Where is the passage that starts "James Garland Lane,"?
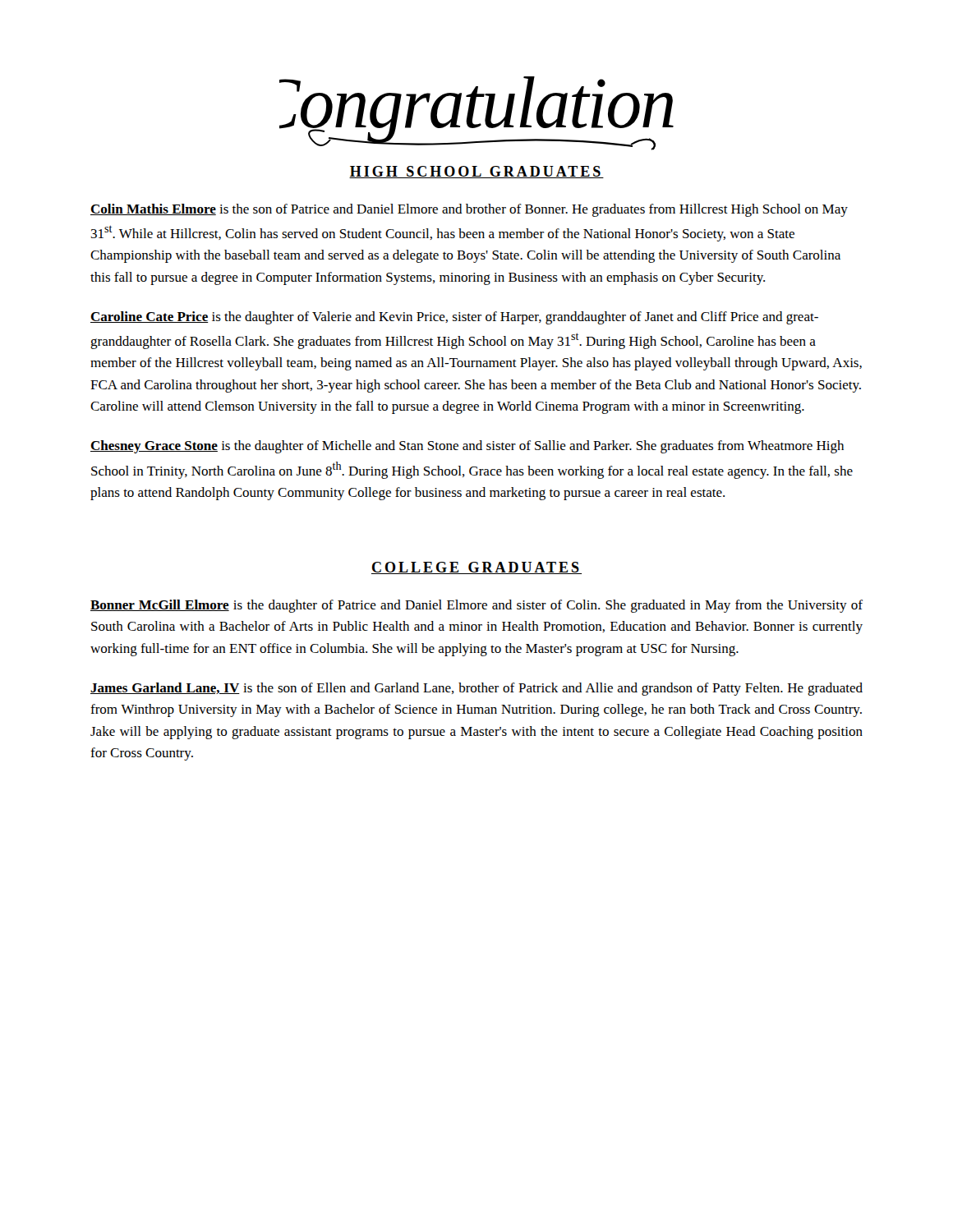The width and height of the screenshot is (953, 1232). pos(476,720)
